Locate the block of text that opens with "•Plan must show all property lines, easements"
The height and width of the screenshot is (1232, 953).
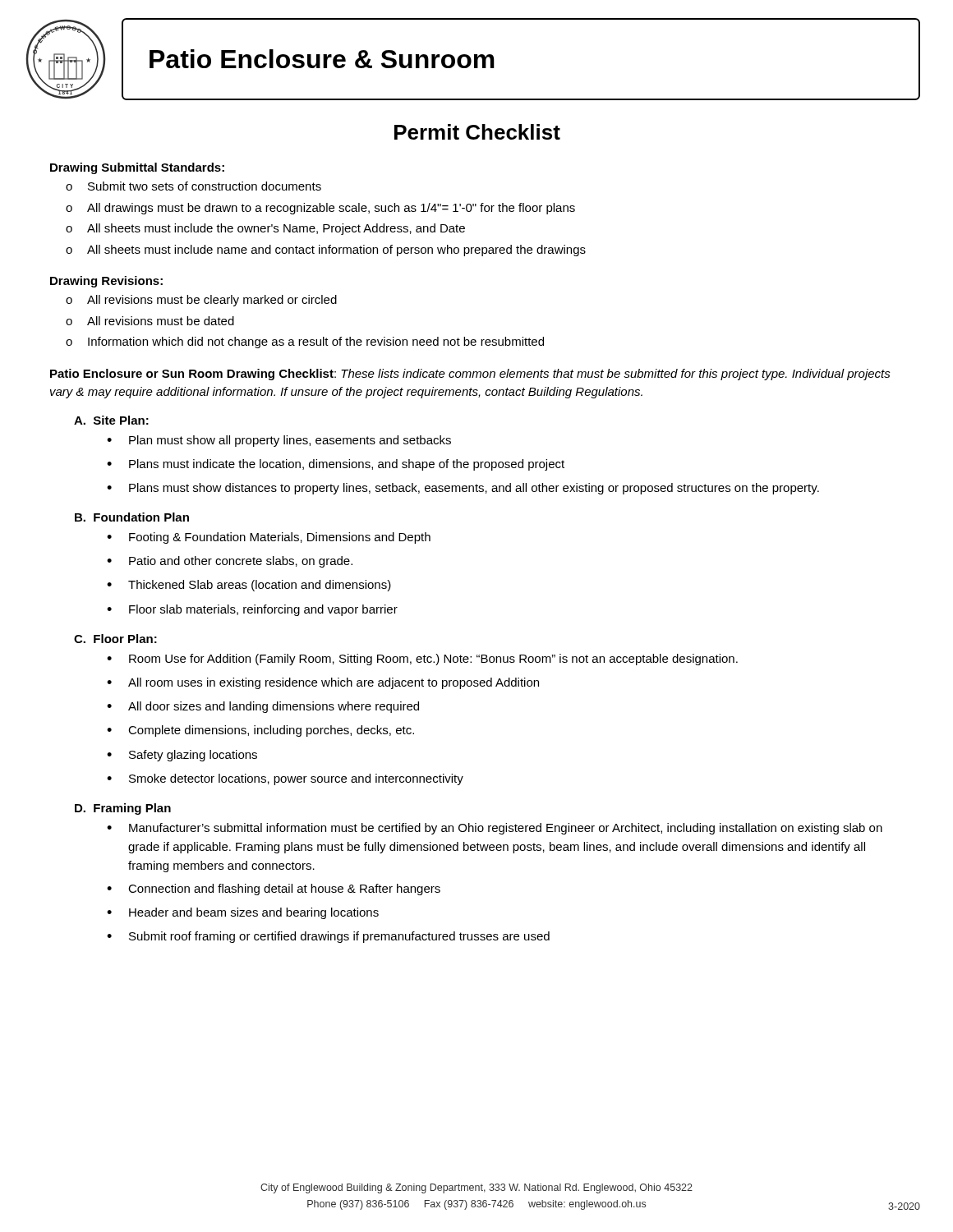pyautogui.click(x=279, y=440)
